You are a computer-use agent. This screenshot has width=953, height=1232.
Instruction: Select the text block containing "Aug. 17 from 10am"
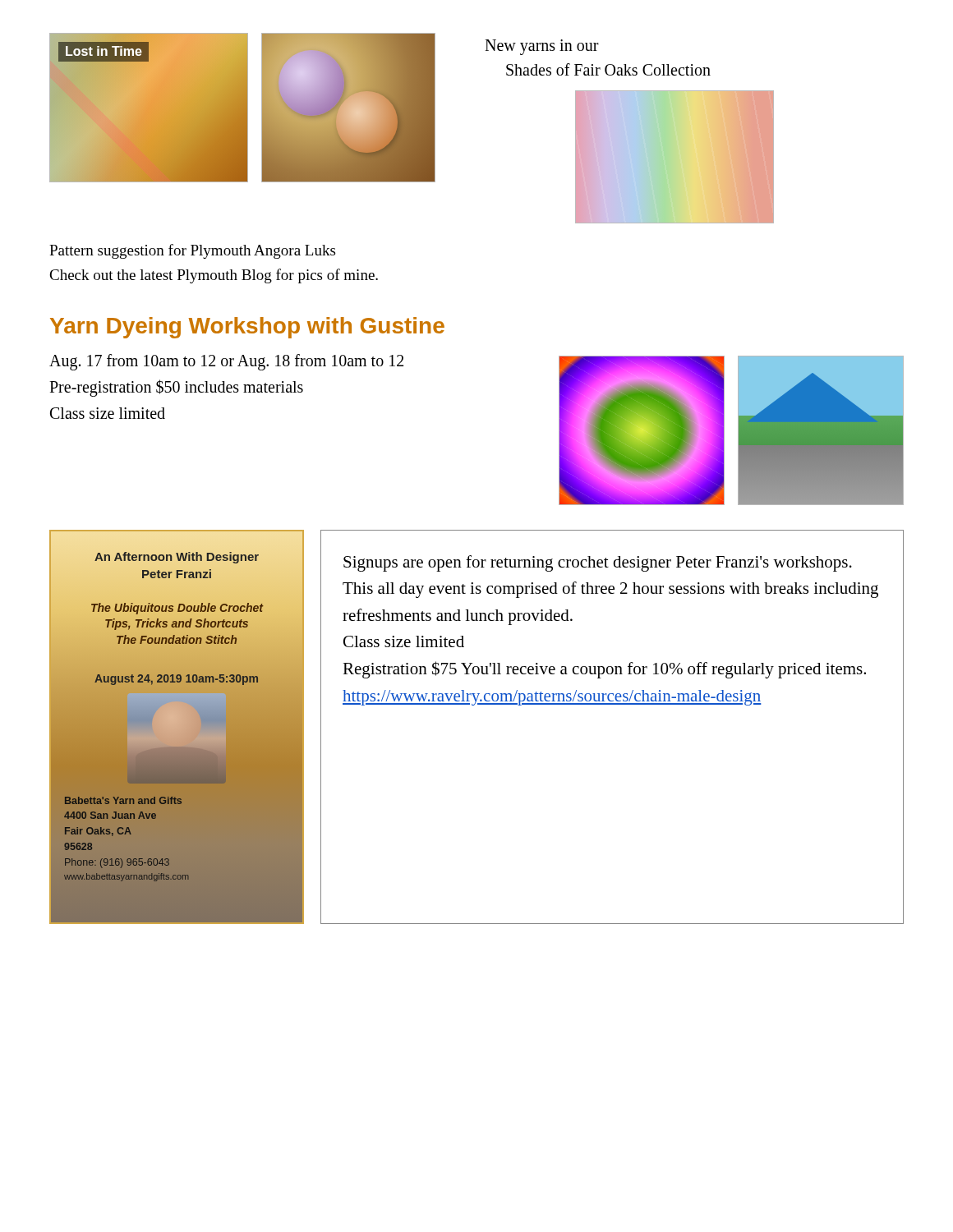(227, 387)
